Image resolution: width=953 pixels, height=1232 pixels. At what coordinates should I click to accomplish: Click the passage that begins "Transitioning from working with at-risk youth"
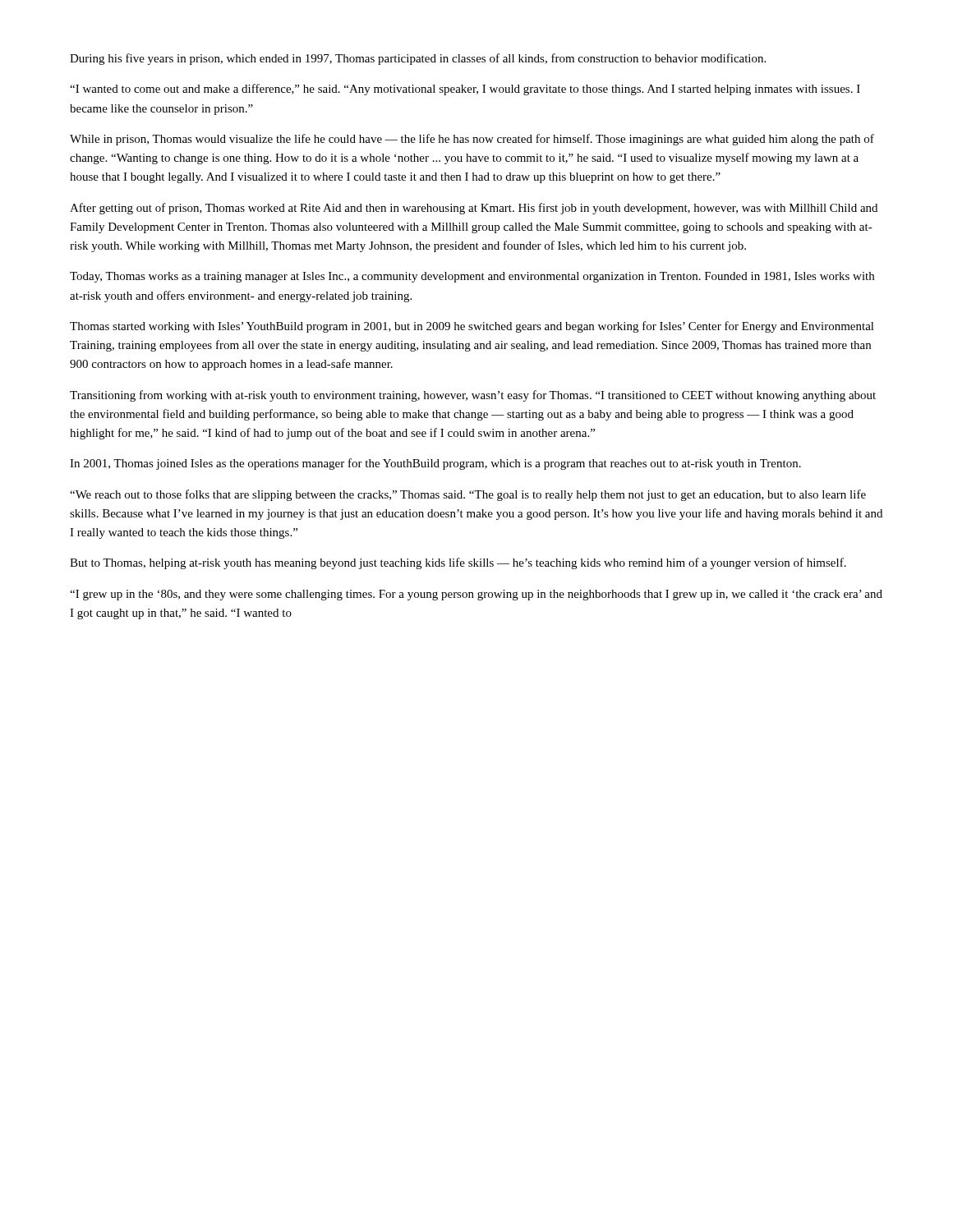click(x=473, y=414)
